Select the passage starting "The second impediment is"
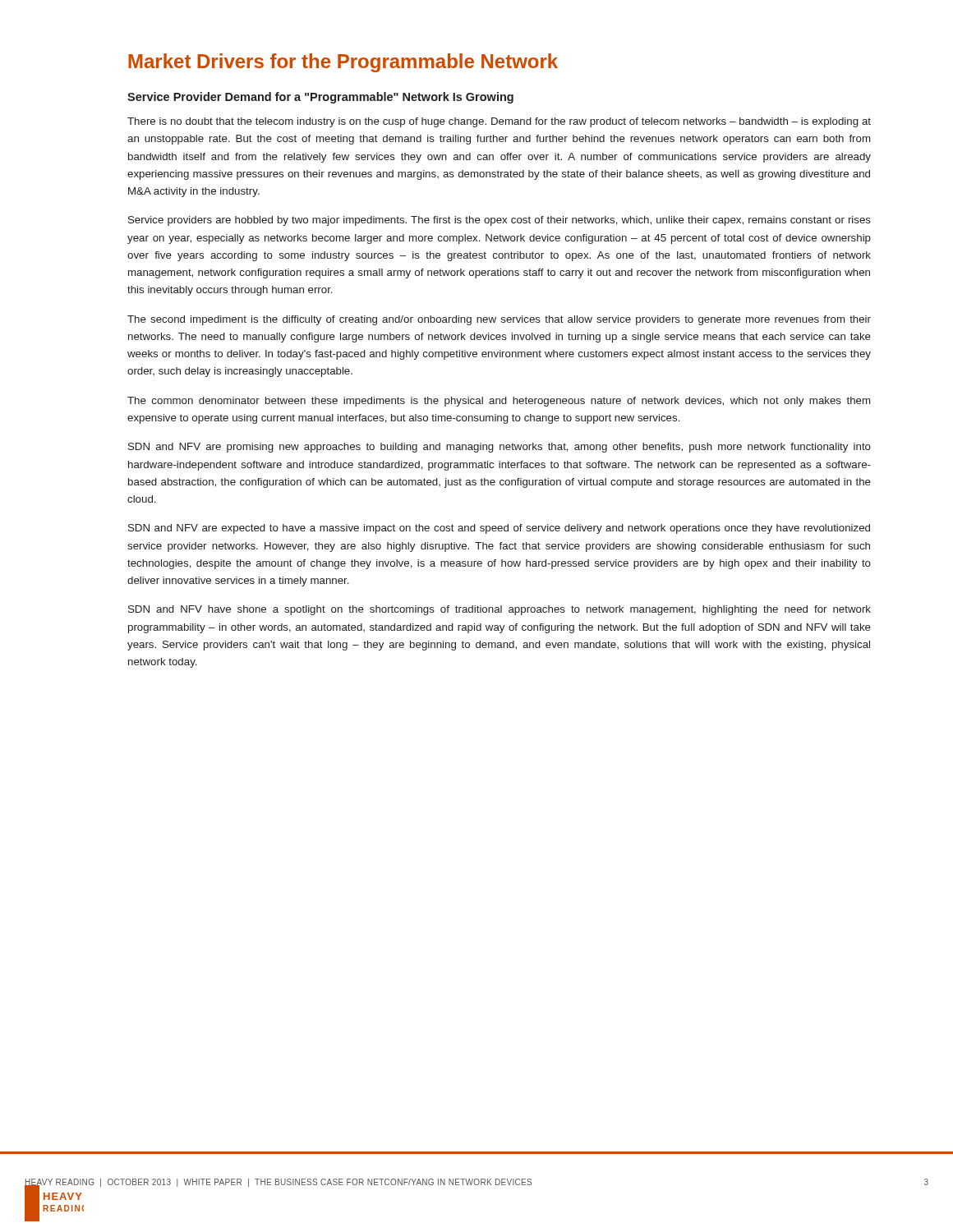This screenshot has height=1232, width=953. pos(499,345)
